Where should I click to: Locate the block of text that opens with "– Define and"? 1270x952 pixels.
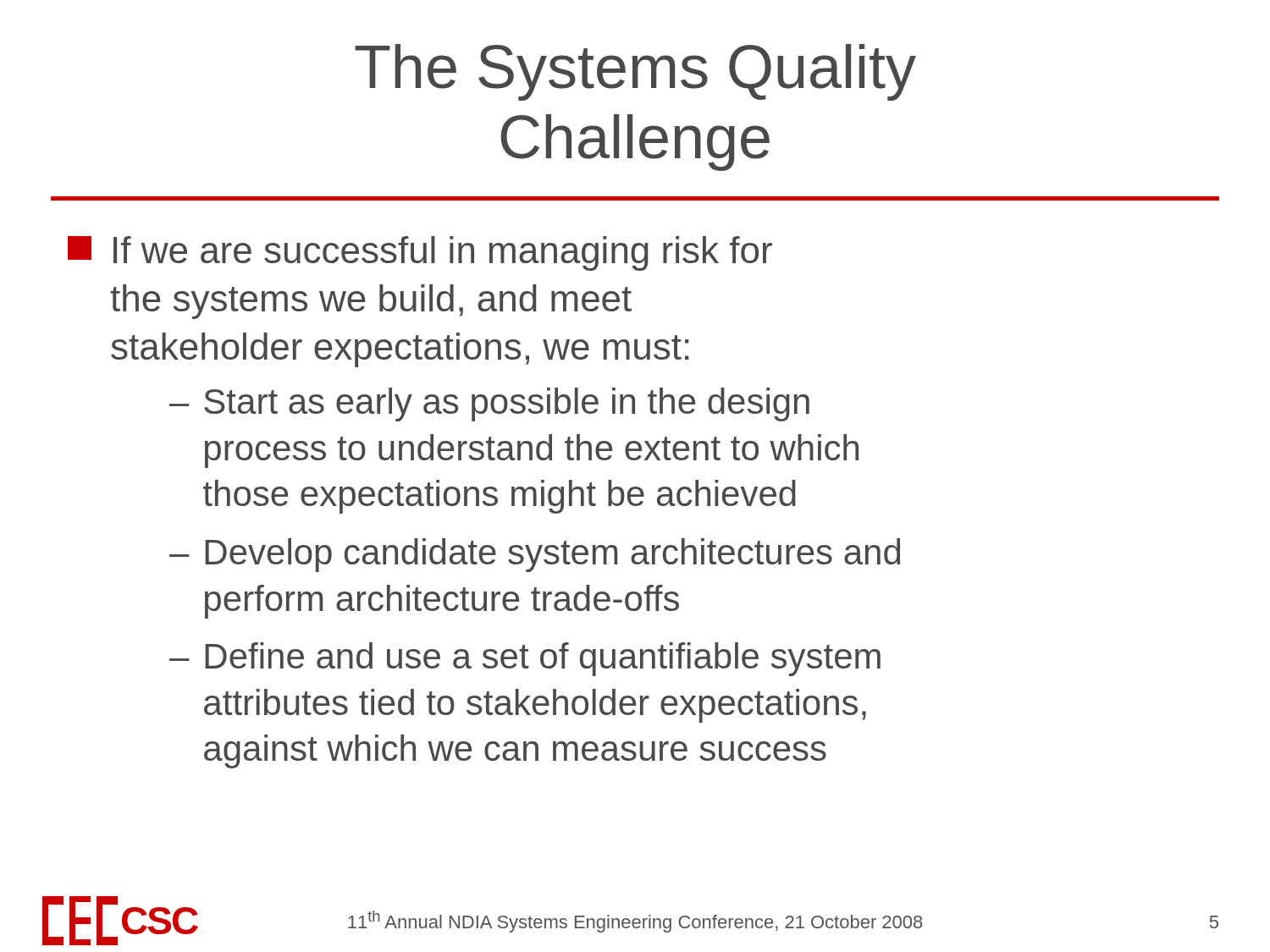(526, 703)
